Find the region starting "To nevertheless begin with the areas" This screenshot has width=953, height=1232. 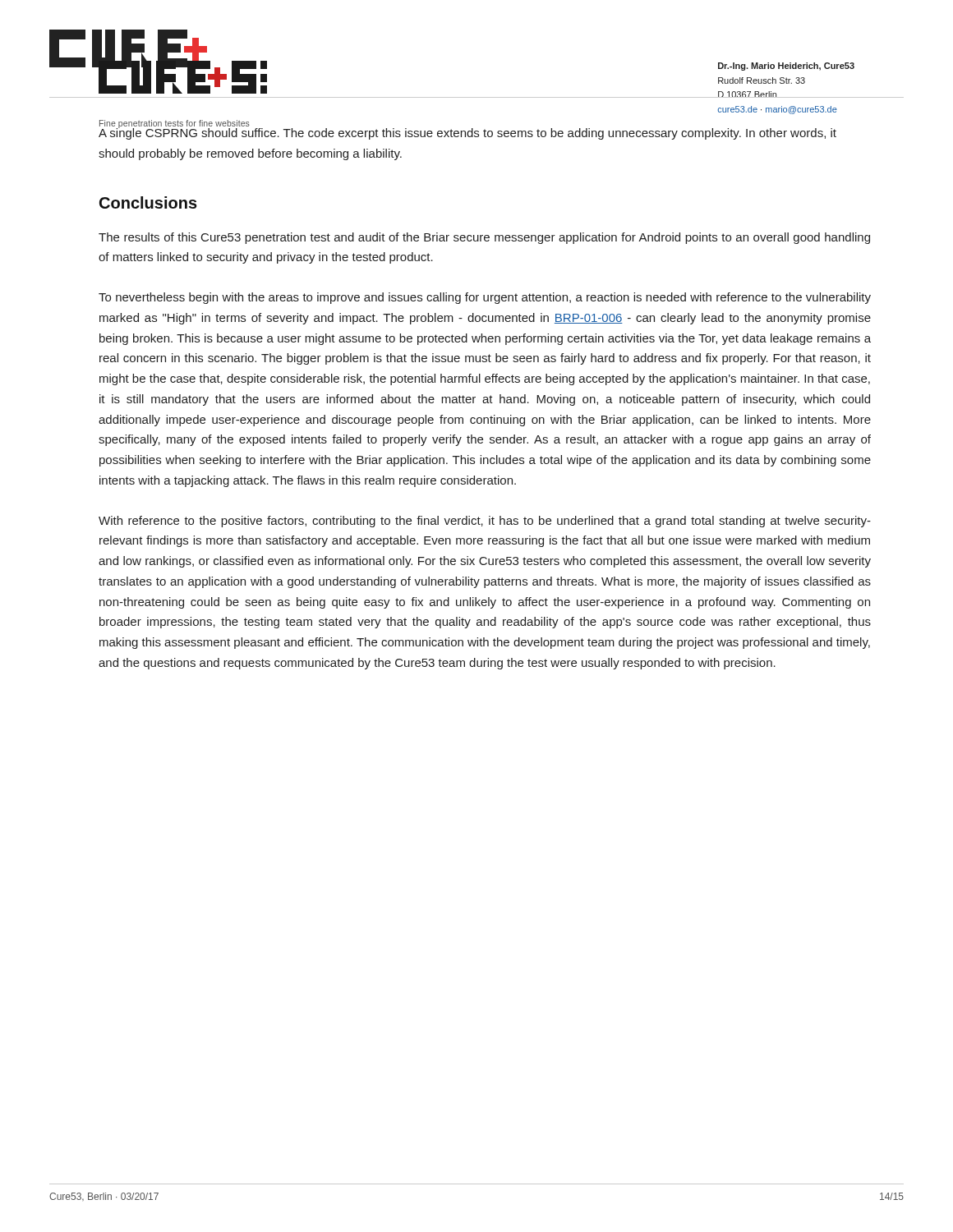tap(485, 388)
